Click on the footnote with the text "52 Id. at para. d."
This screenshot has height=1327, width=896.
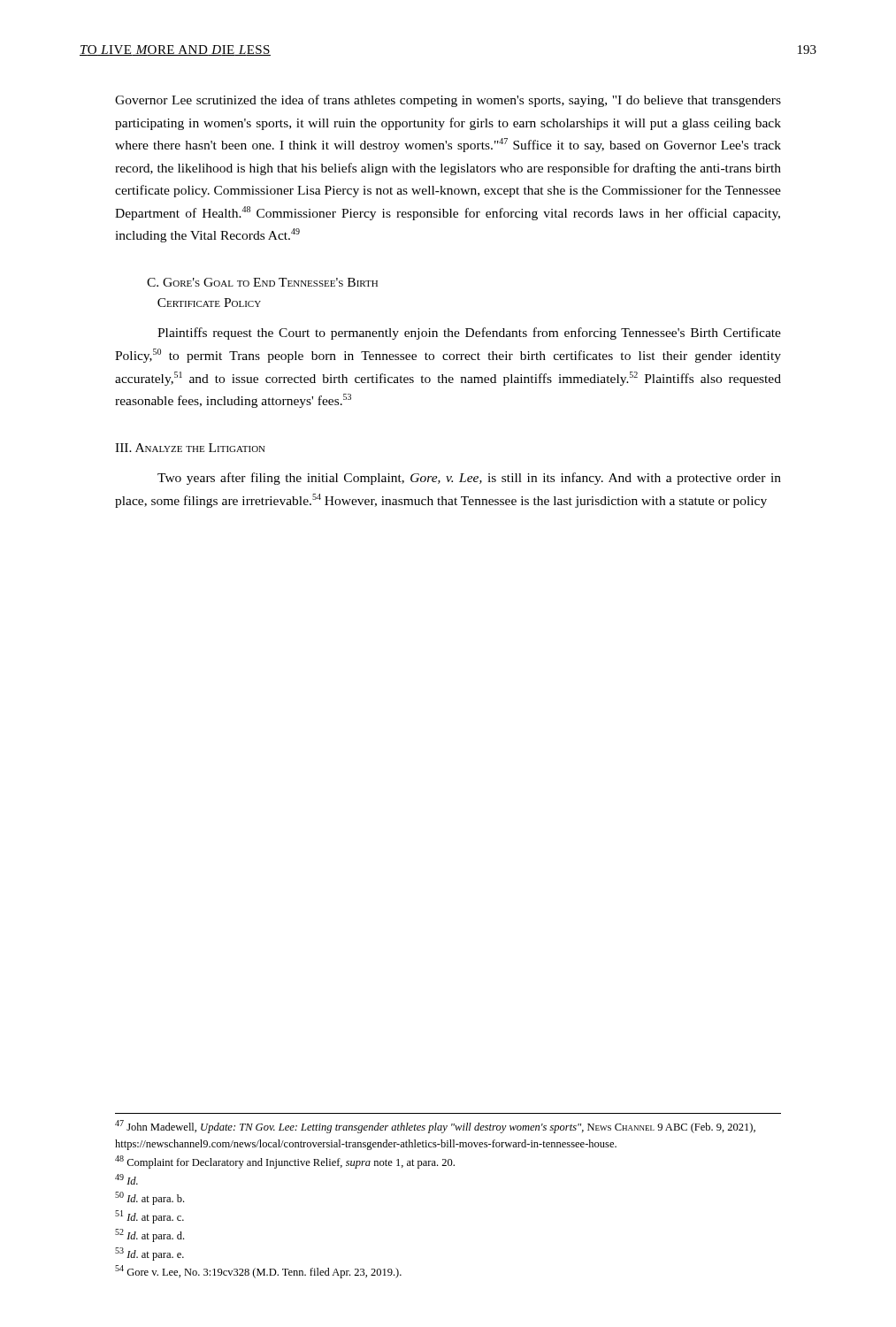tap(150, 1235)
